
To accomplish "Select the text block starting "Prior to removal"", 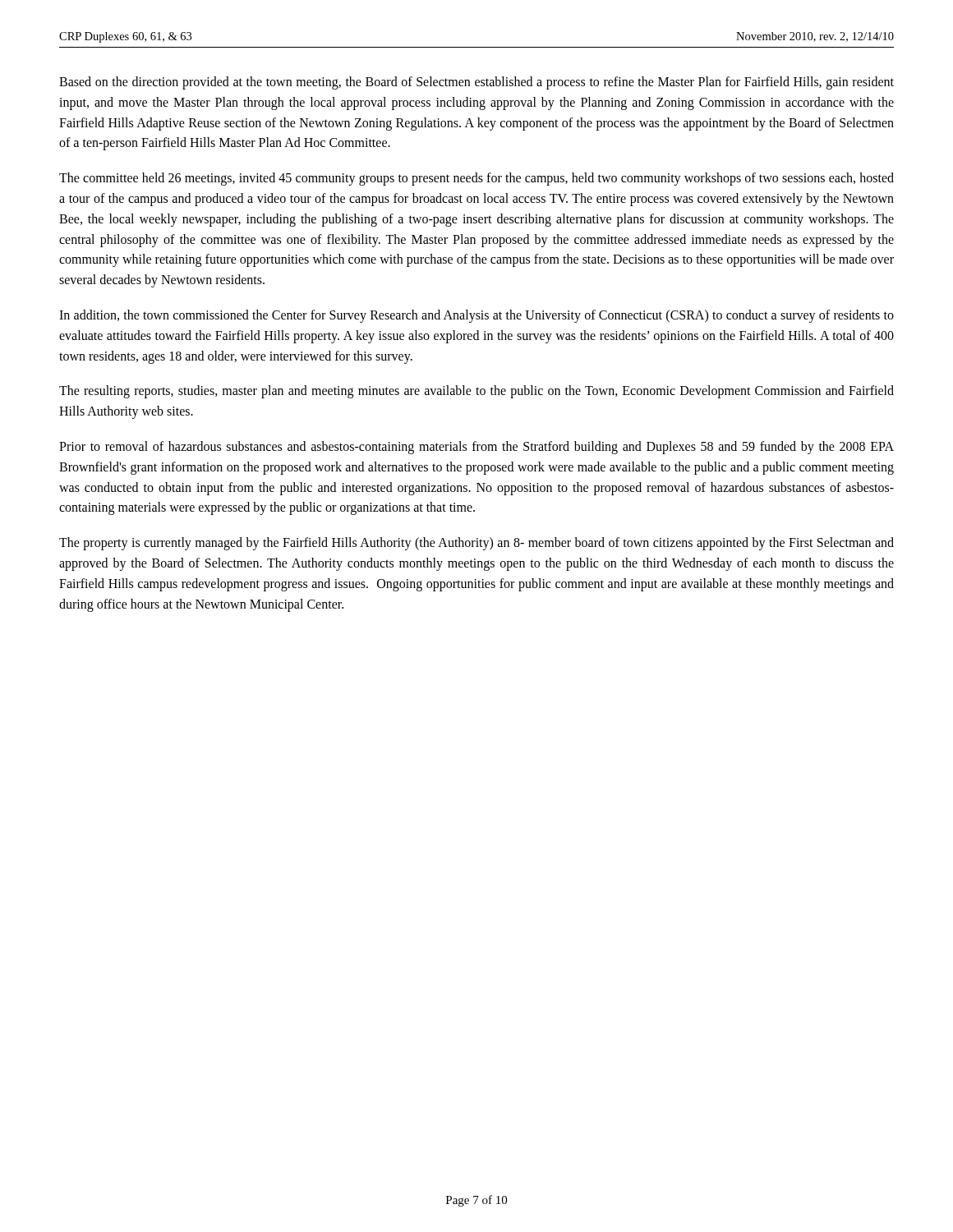I will pyautogui.click(x=476, y=477).
